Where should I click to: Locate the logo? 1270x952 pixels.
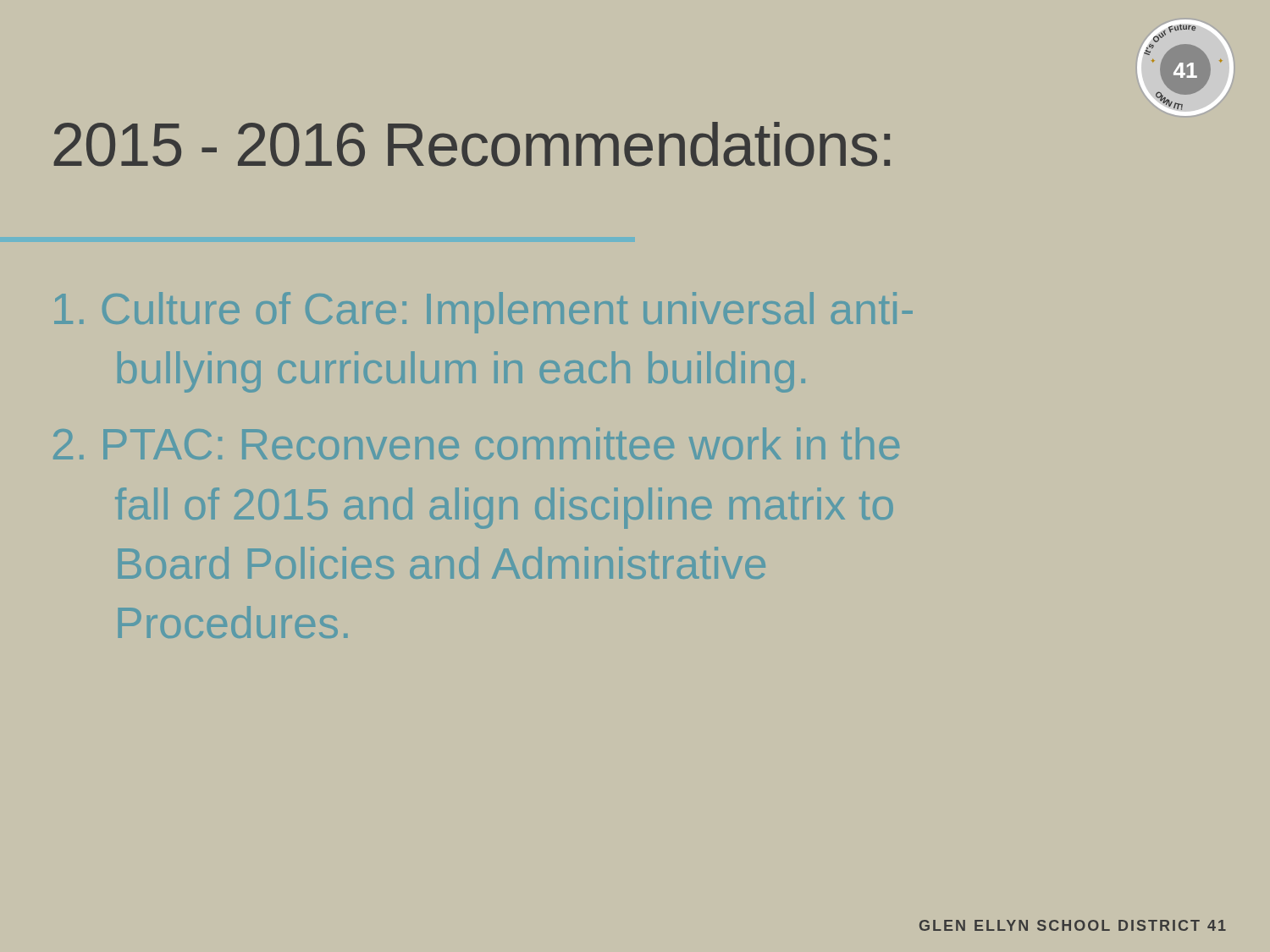[x=1185, y=68]
